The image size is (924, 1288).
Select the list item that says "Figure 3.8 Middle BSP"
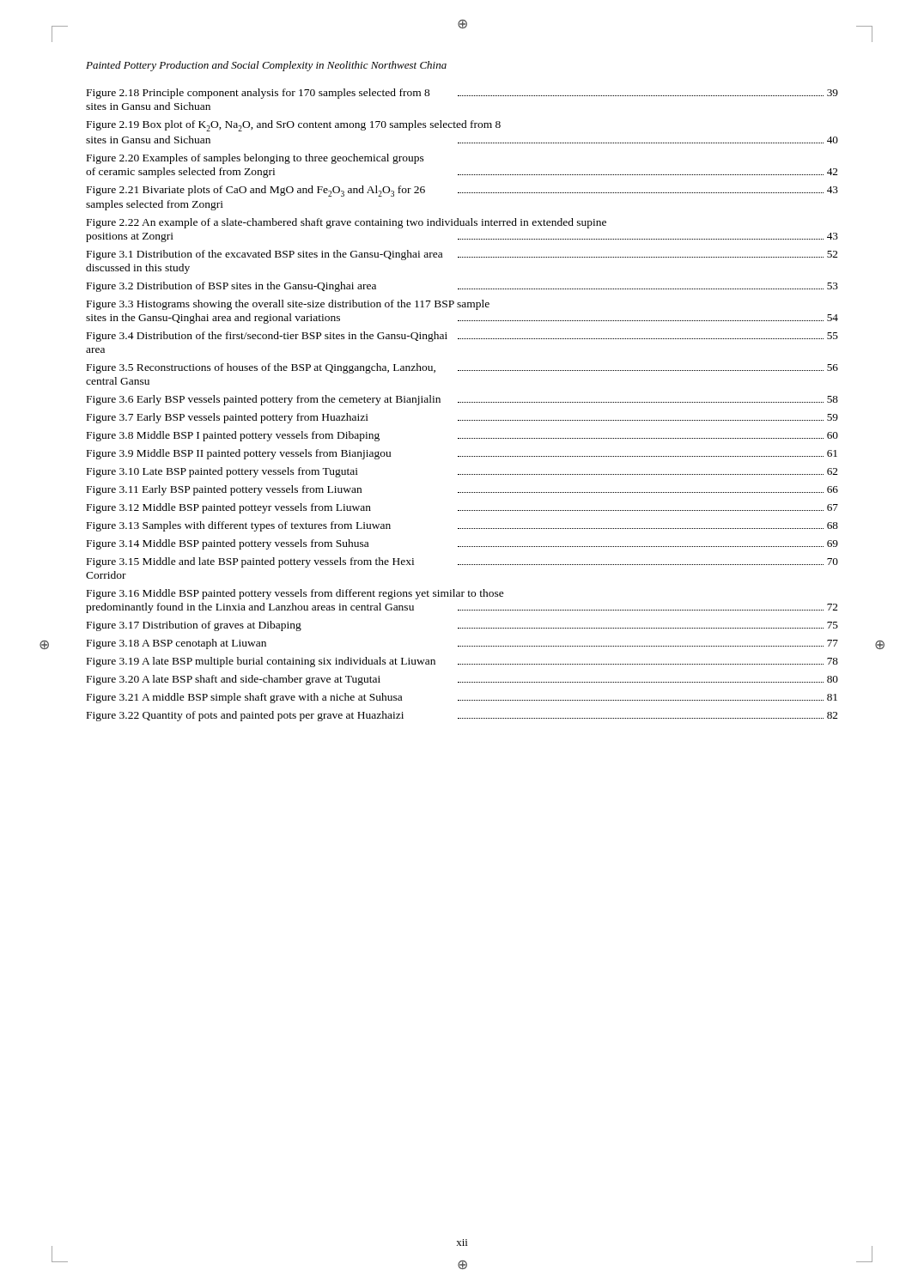[462, 436]
